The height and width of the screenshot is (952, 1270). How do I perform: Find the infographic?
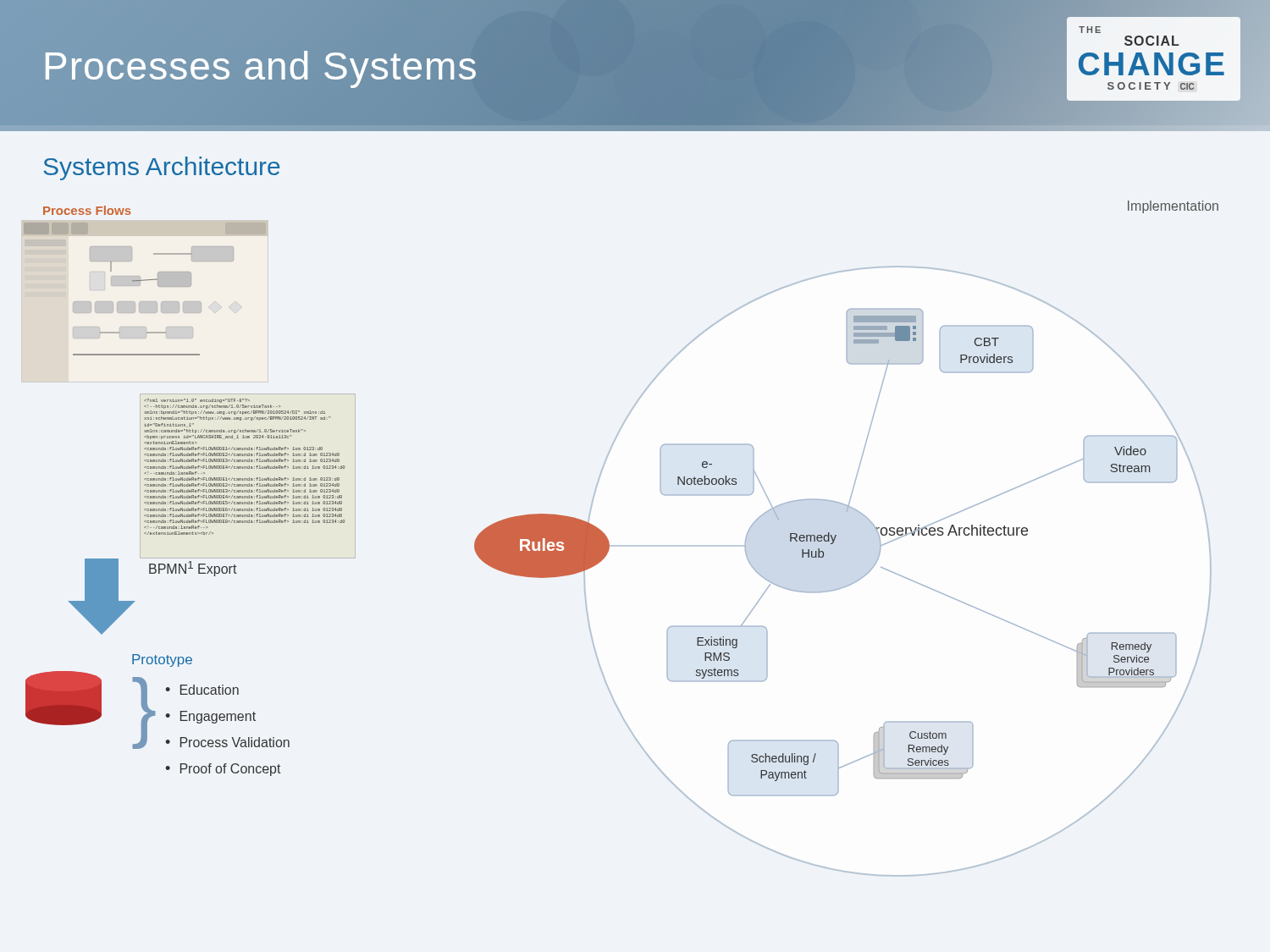[838, 554]
